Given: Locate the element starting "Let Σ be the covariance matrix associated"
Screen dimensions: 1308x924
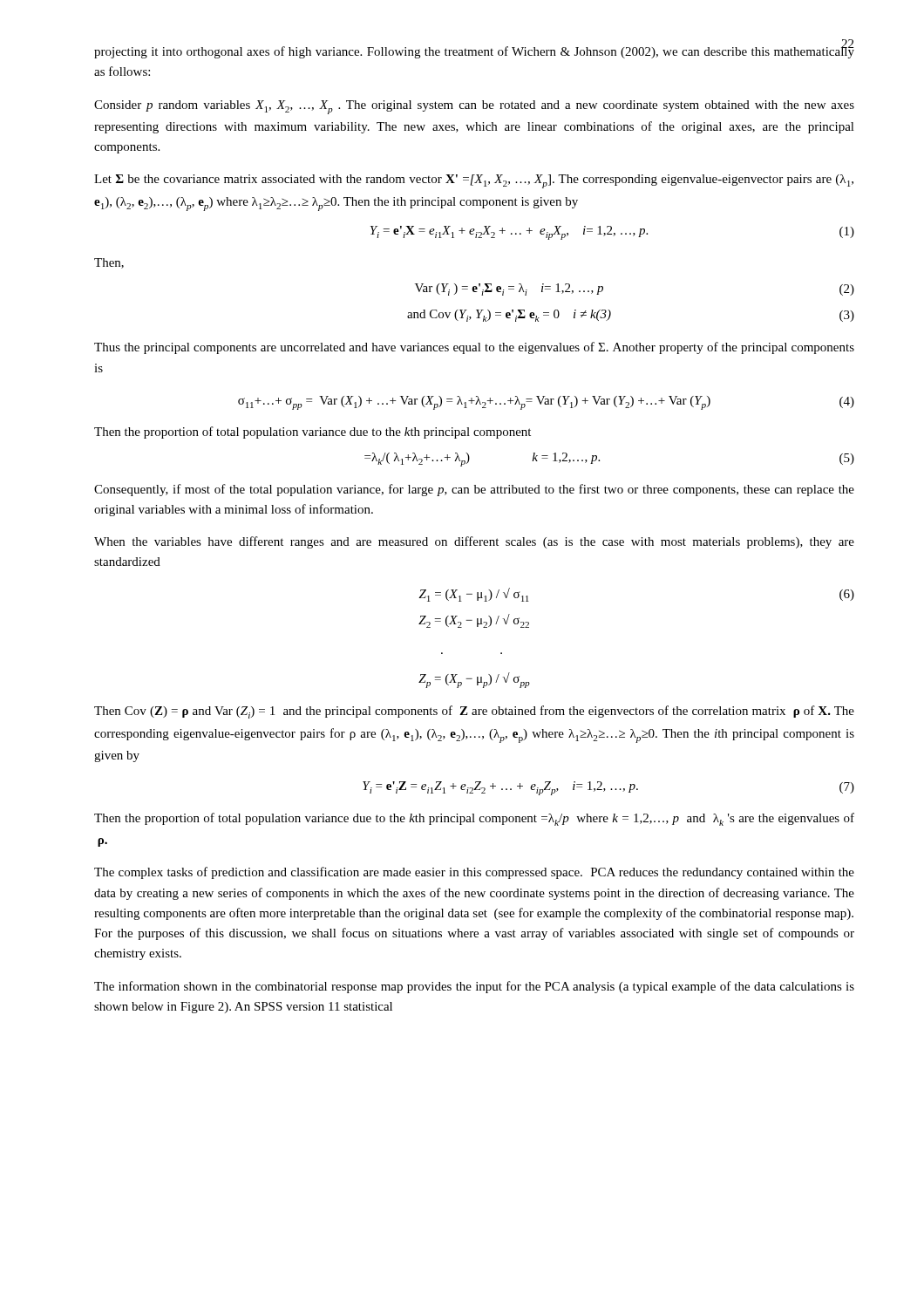Looking at the screenshot, I should 474,191.
